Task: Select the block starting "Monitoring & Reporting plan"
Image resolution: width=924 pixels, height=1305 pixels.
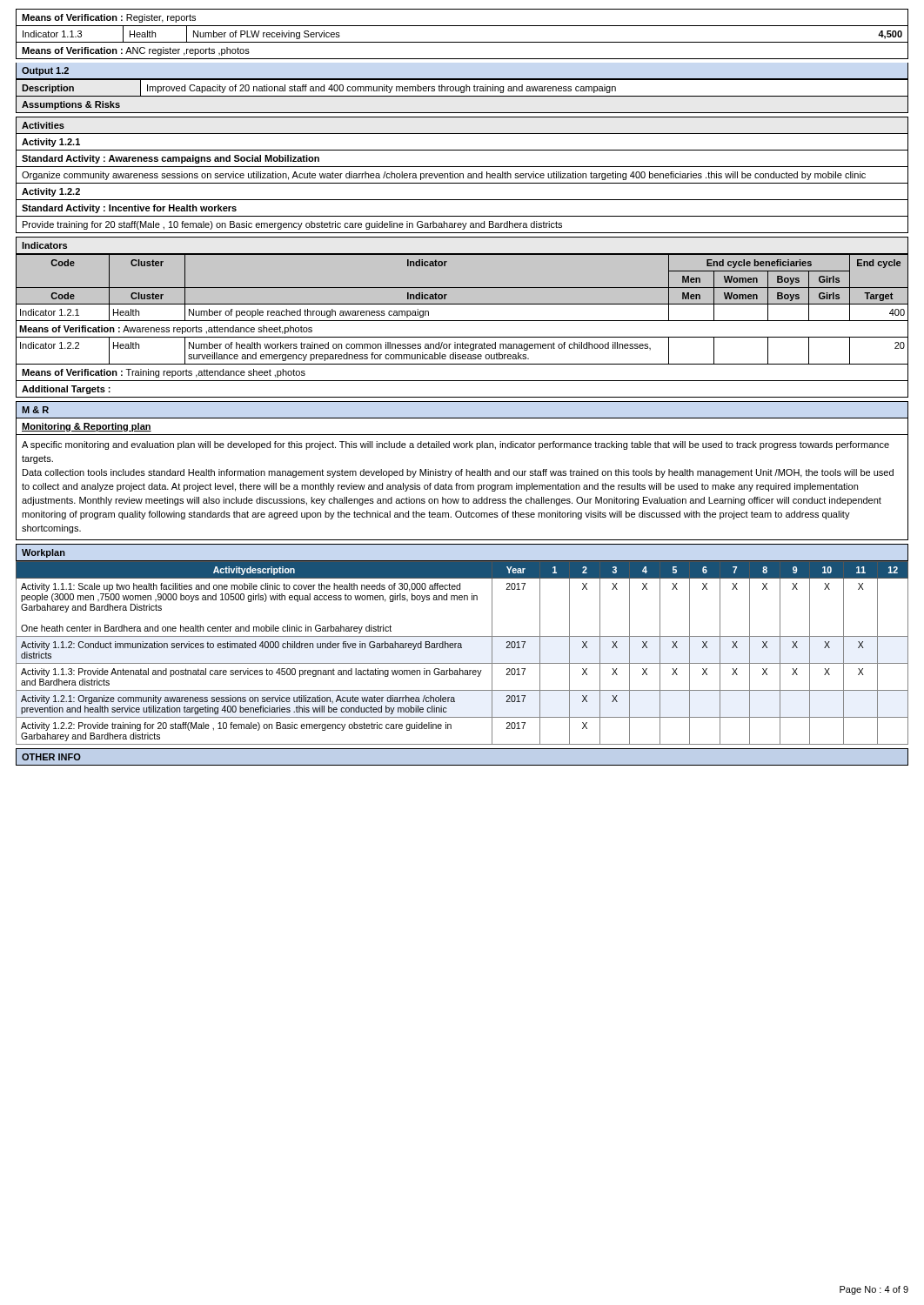Action: click(x=86, y=426)
